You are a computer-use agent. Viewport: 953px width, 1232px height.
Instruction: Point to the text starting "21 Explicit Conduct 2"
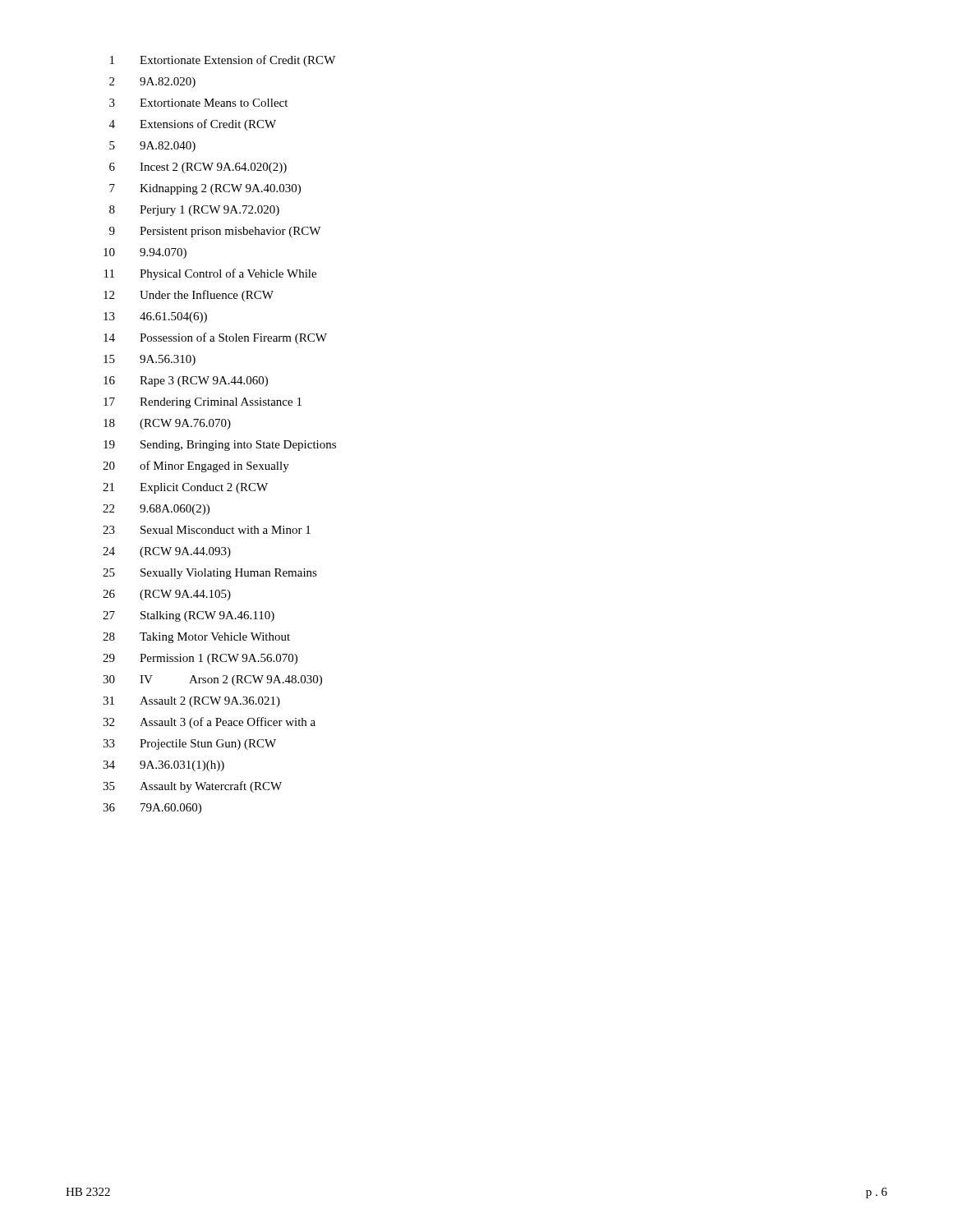(x=185, y=488)
